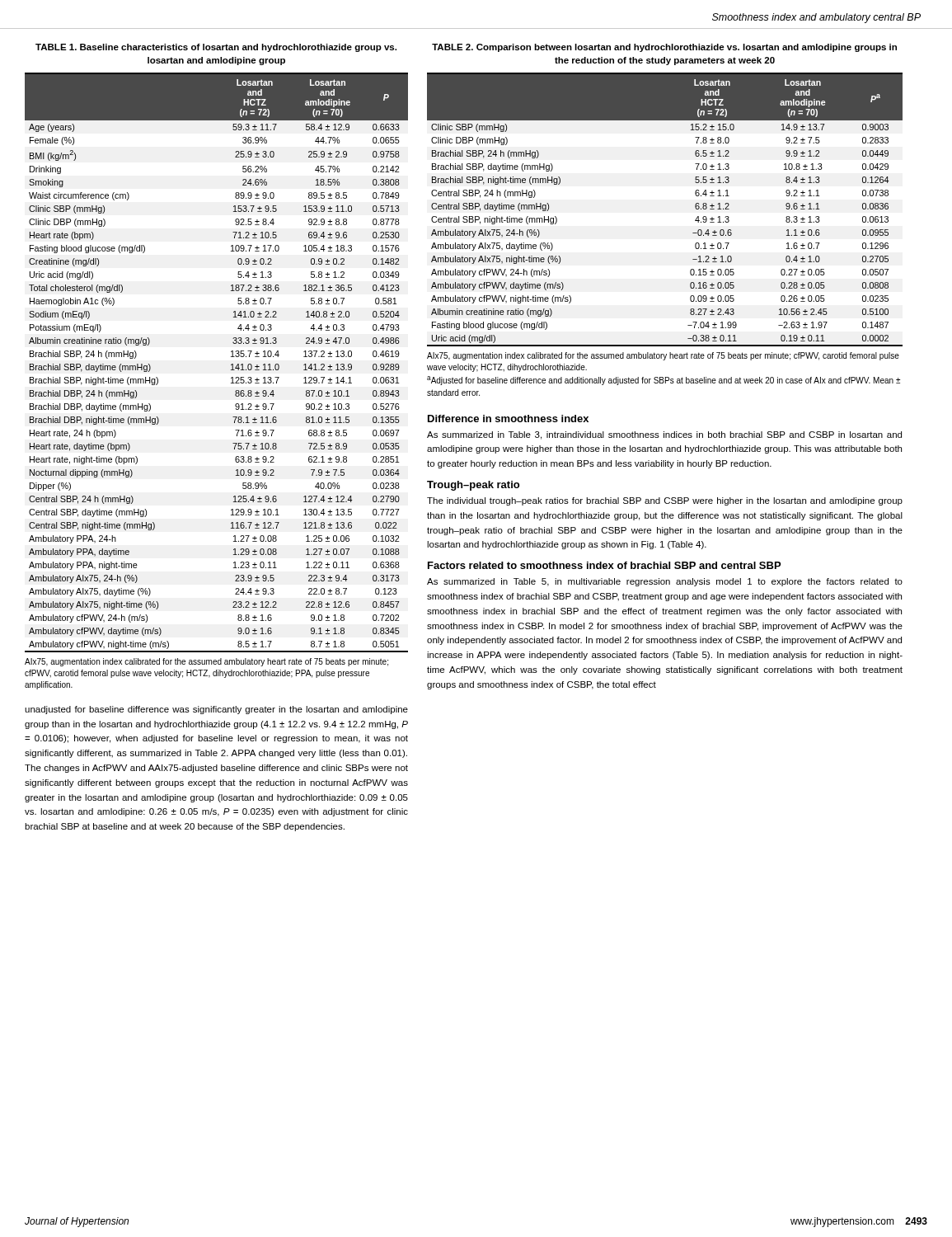The width and height of the screenshot is (952, 1237).
Task: Select the table that reads "0.1 ± 0.7"
Action: click(665, 210)
